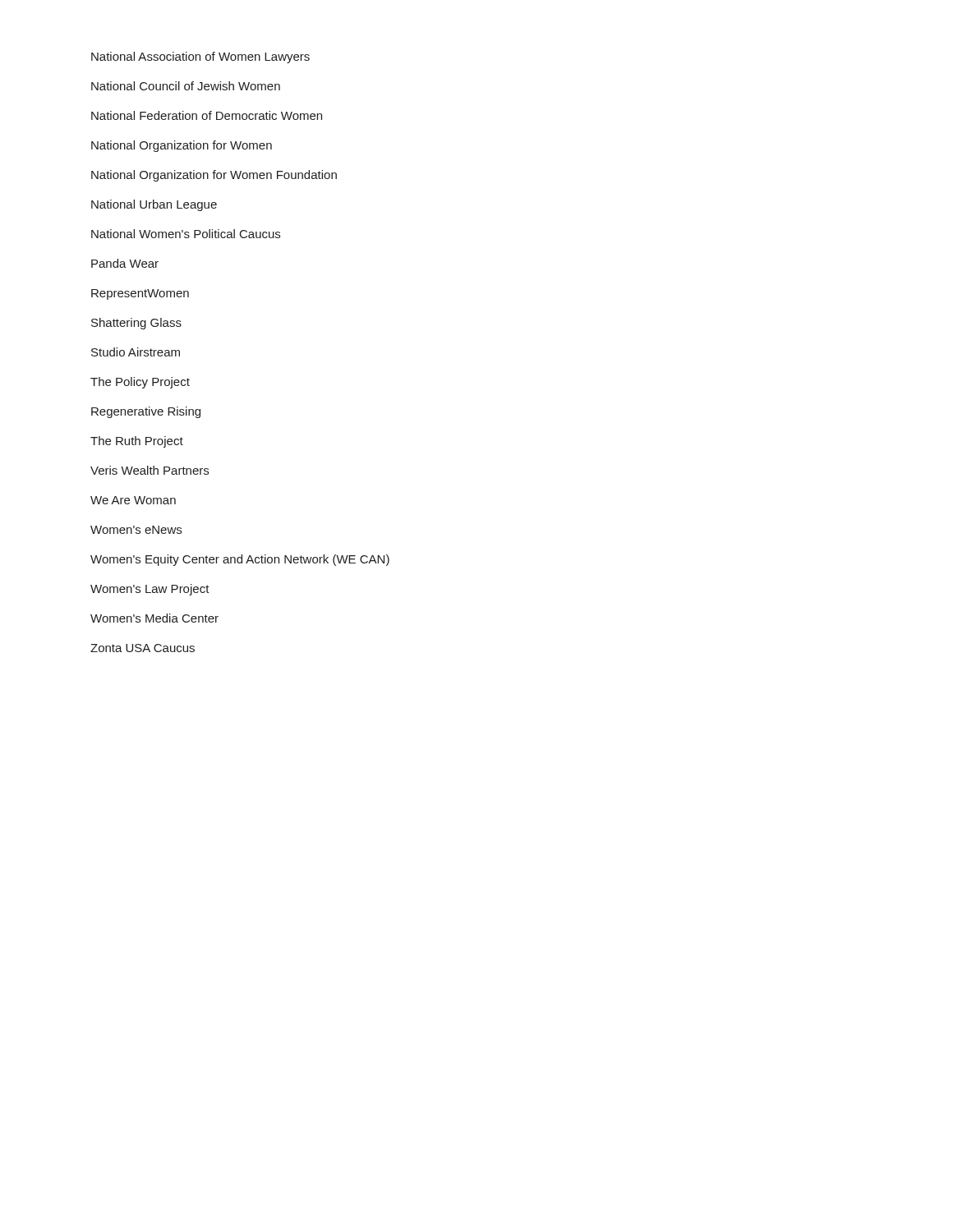Where does it say "National Women's Political Caucus"?

click(x=186, y=234)
